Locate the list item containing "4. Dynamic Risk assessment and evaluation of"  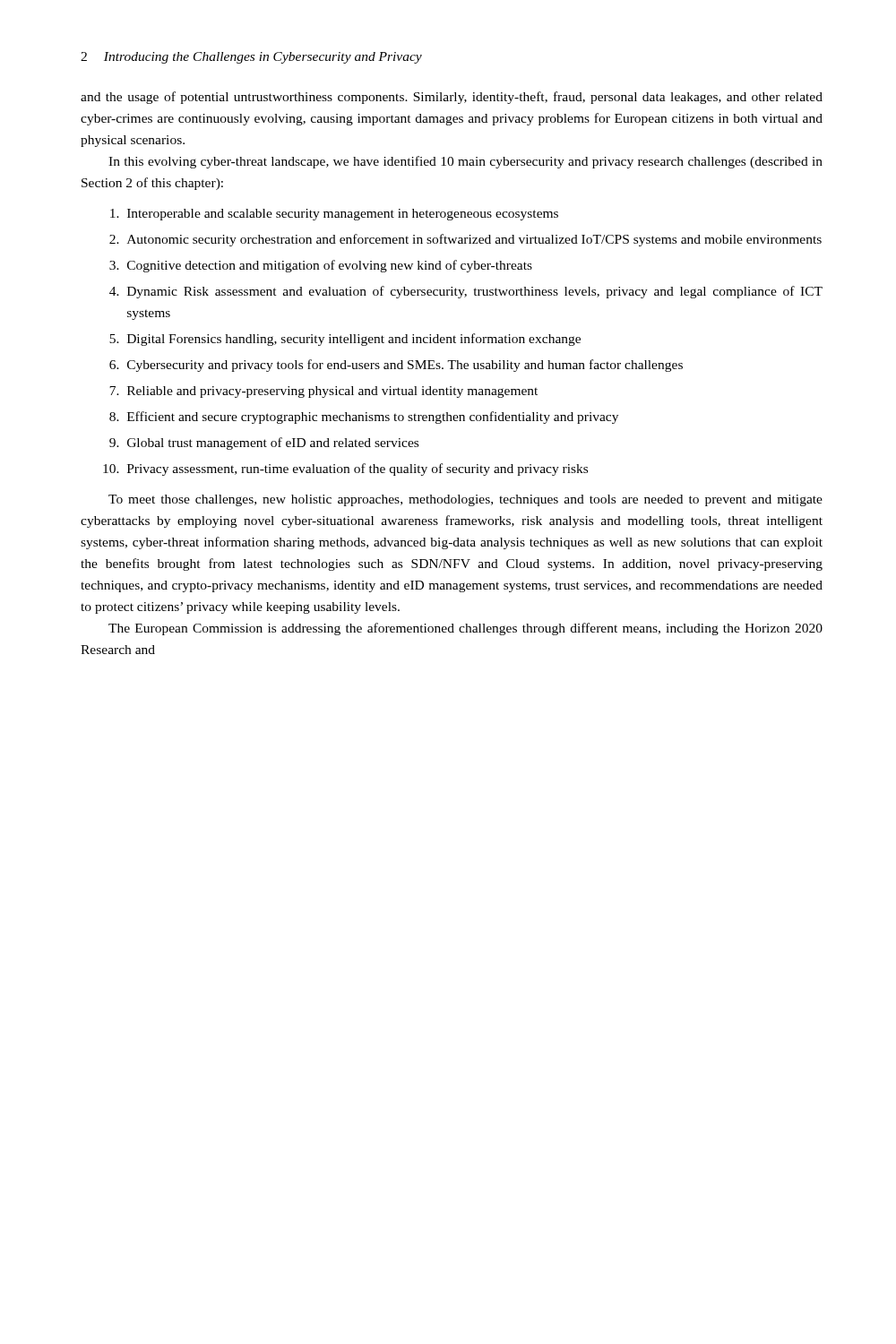(452, 302)
